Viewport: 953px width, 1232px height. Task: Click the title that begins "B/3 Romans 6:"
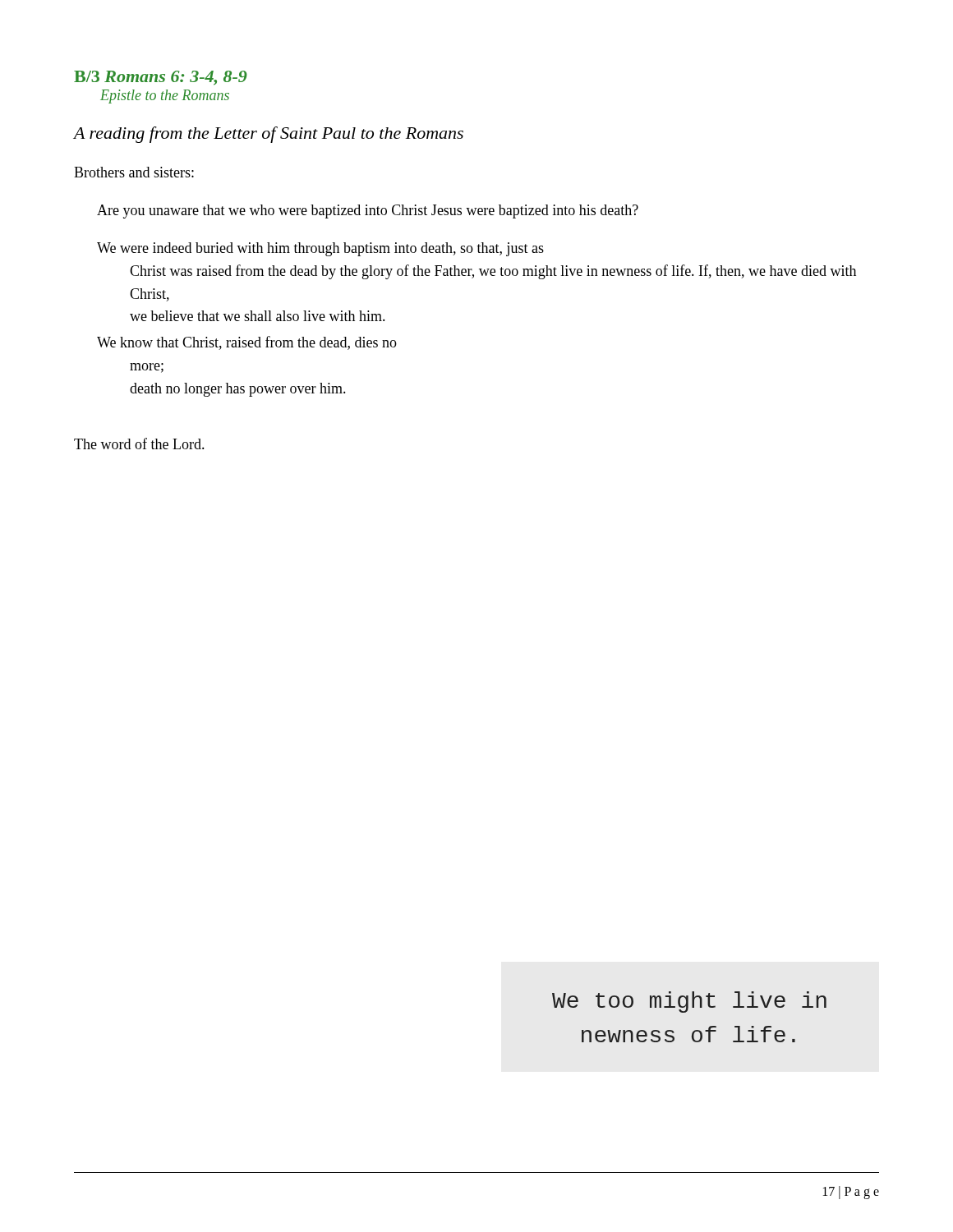(x=161, y=78)
